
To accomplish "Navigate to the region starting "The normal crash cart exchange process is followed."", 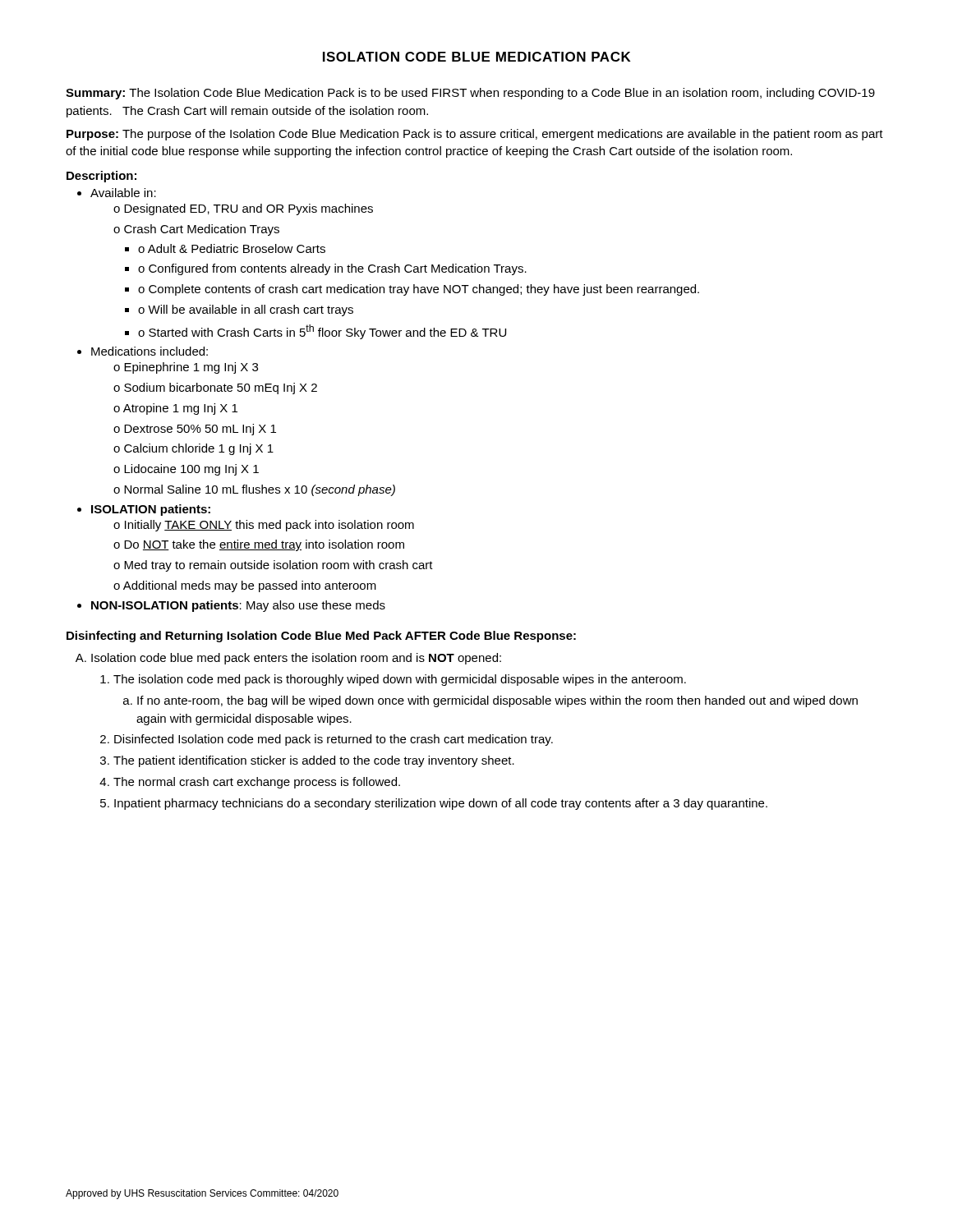I will [x=257, y=781].
